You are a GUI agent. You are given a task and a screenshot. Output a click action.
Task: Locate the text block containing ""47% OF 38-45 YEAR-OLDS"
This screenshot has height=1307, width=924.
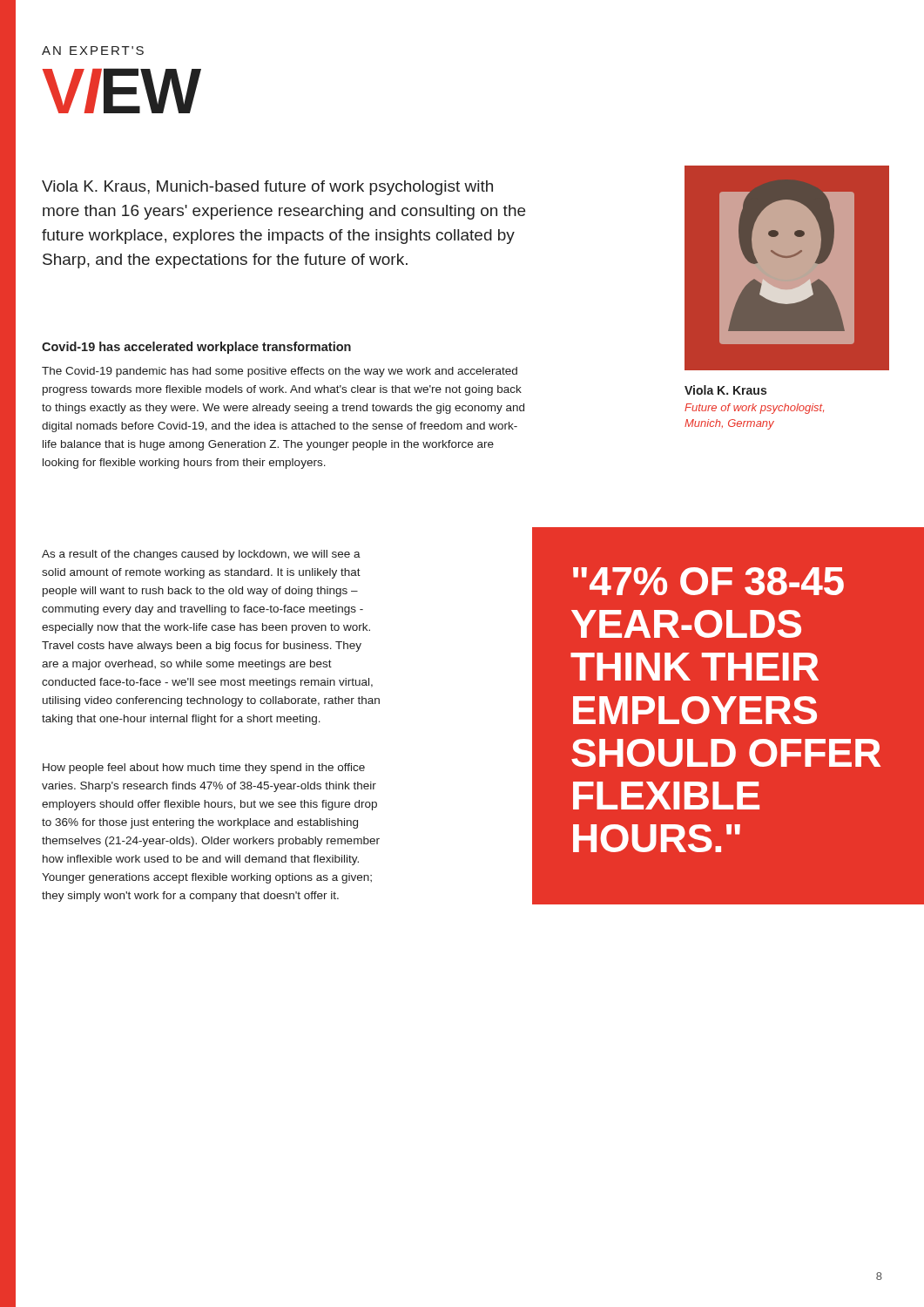728,710
